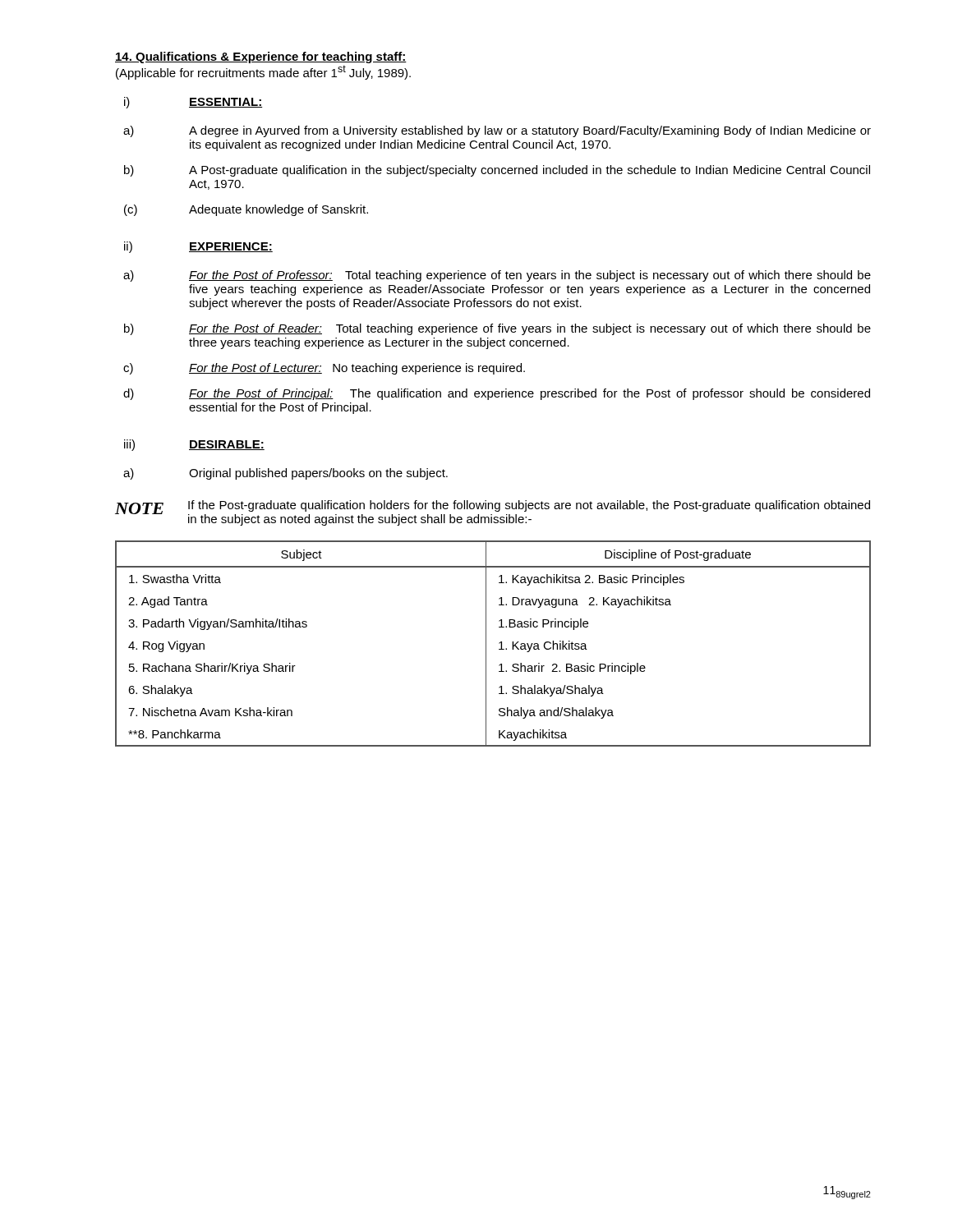Locate the text "i) ESSENTIAL:"
The image size is (953, 1232).
[x=193, y=103]
